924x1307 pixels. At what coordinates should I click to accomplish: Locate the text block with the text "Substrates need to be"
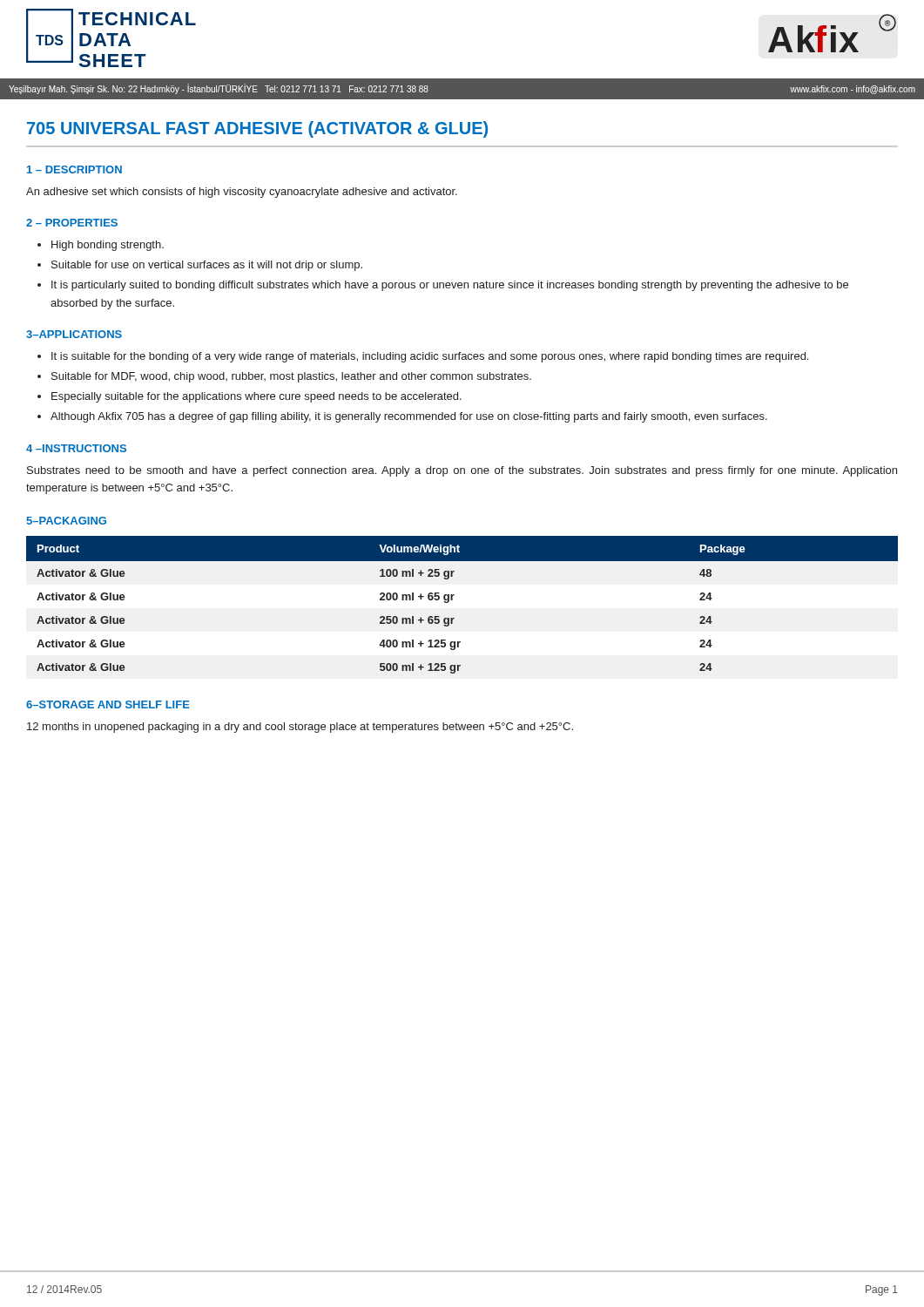pos(462,478)
